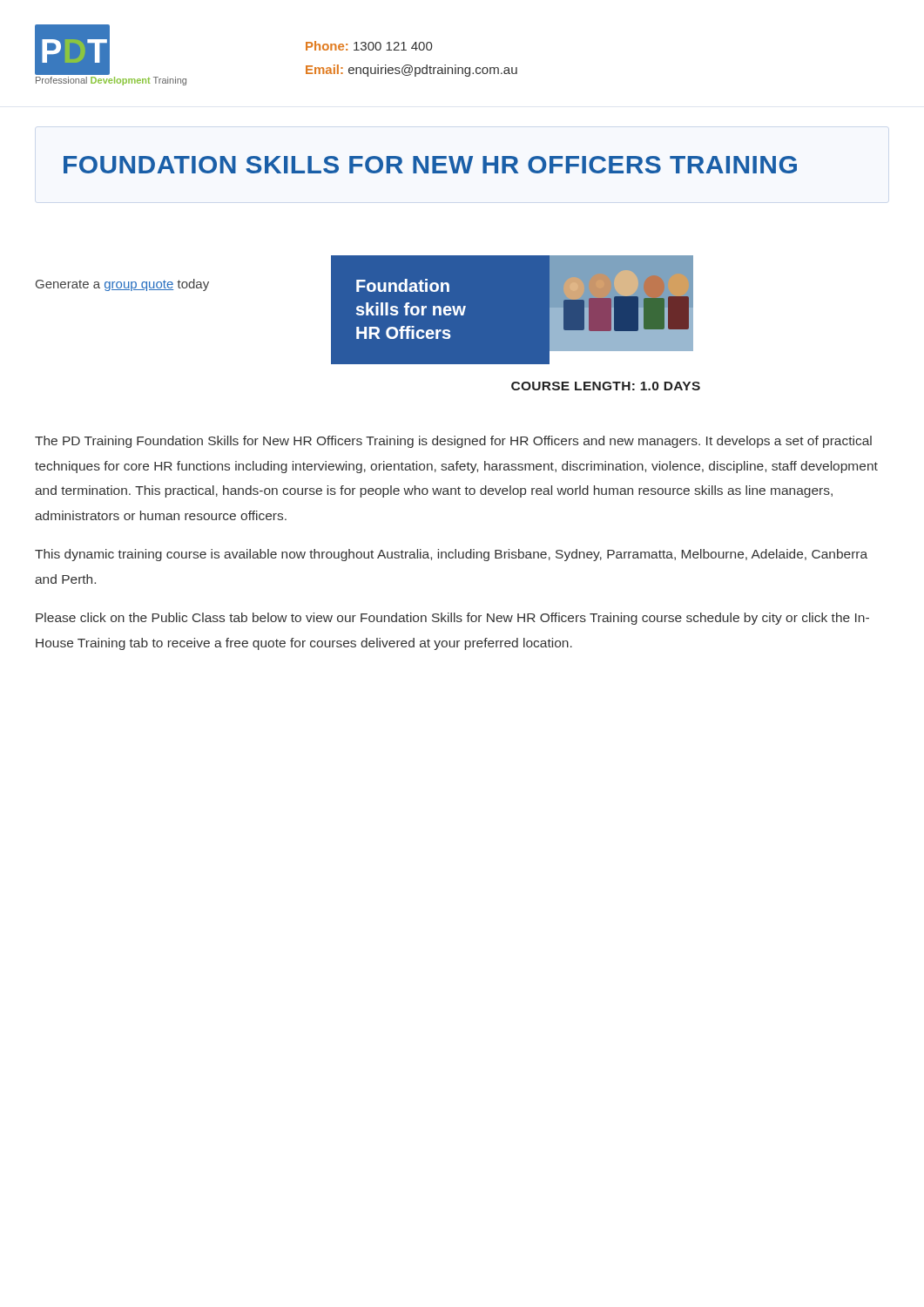Image resolution: width=924 pixels, height=1307 pixels.
Task: Select the text containing "COURSE LENGTH: 1.0 DAYS"
Action: [606, 386]
